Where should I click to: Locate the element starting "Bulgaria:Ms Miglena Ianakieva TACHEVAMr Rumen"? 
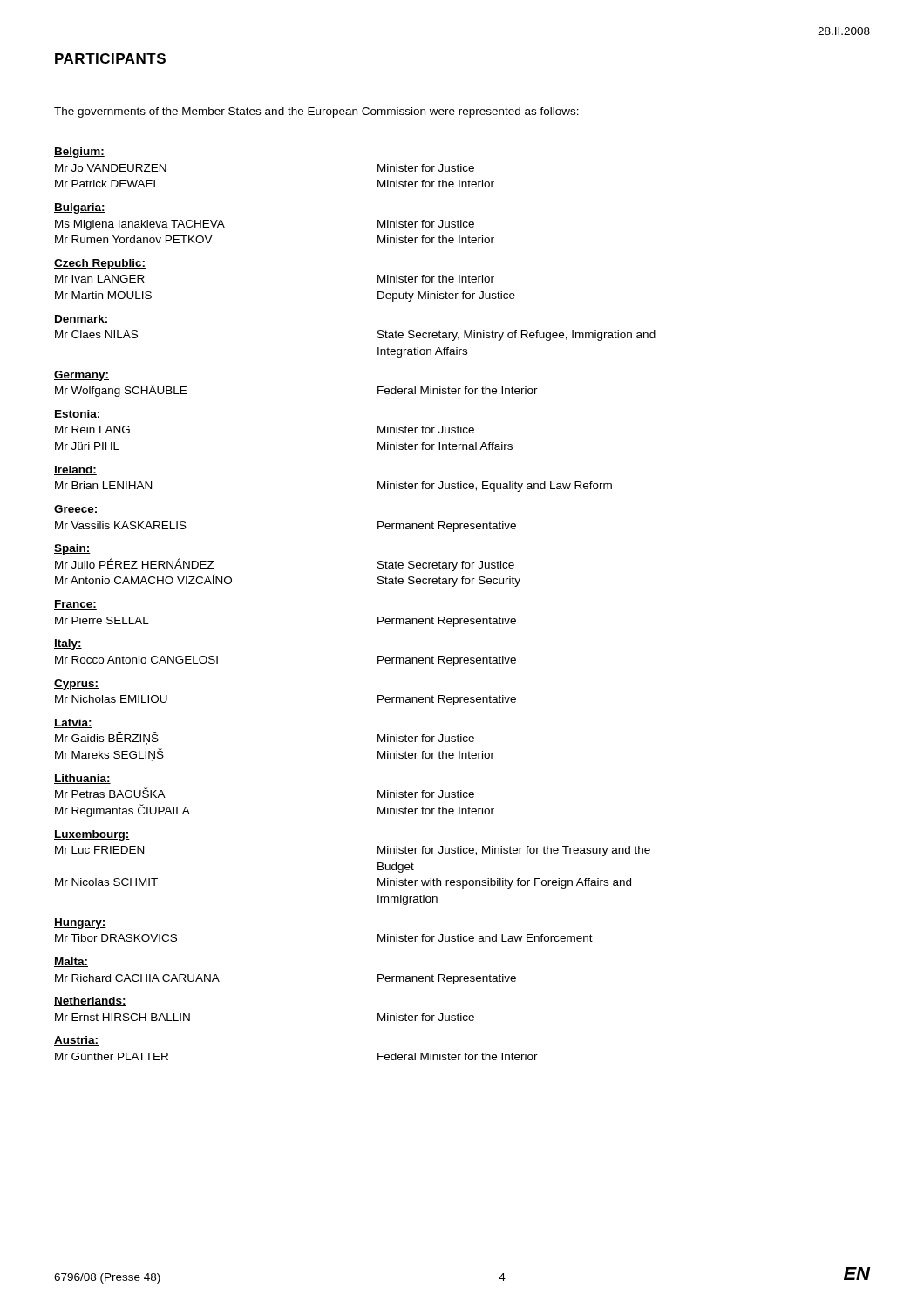point(459,224)
